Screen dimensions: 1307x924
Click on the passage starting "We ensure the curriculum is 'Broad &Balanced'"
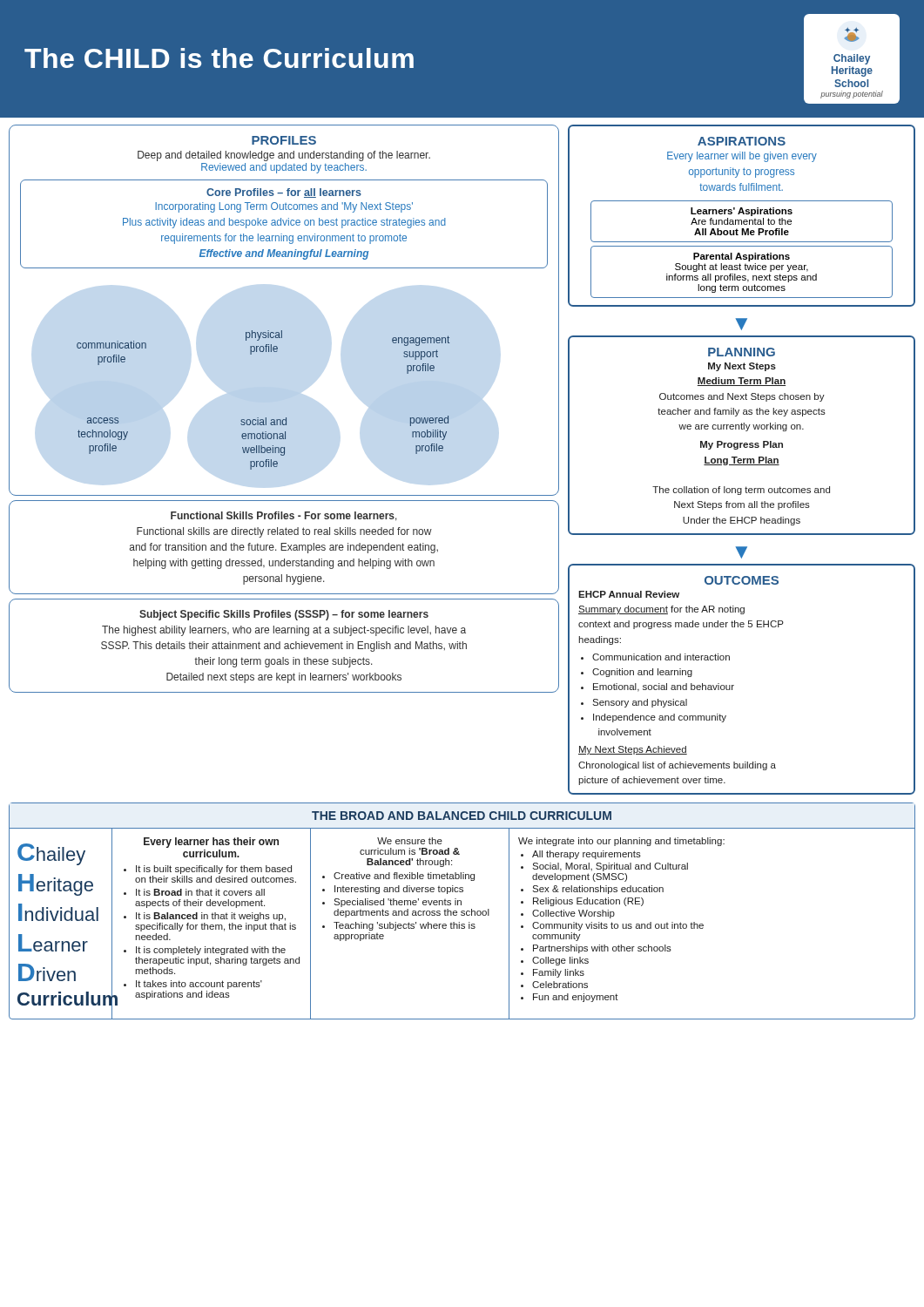click(410, 888)
